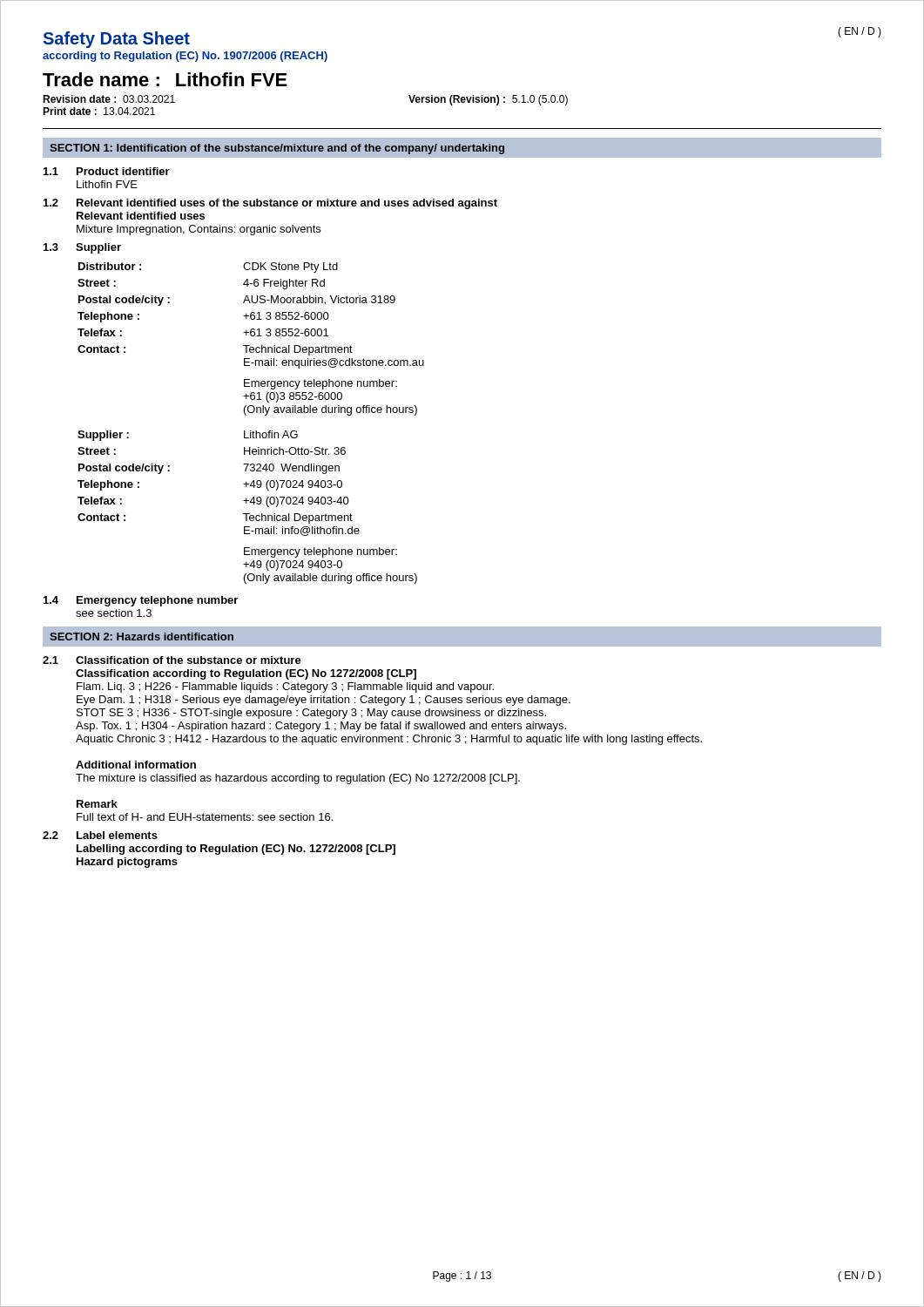924x1307 pixels.
Task: Locate the section header that opens with "SECTION 1: Identification of"
Action: pos(277,148)
